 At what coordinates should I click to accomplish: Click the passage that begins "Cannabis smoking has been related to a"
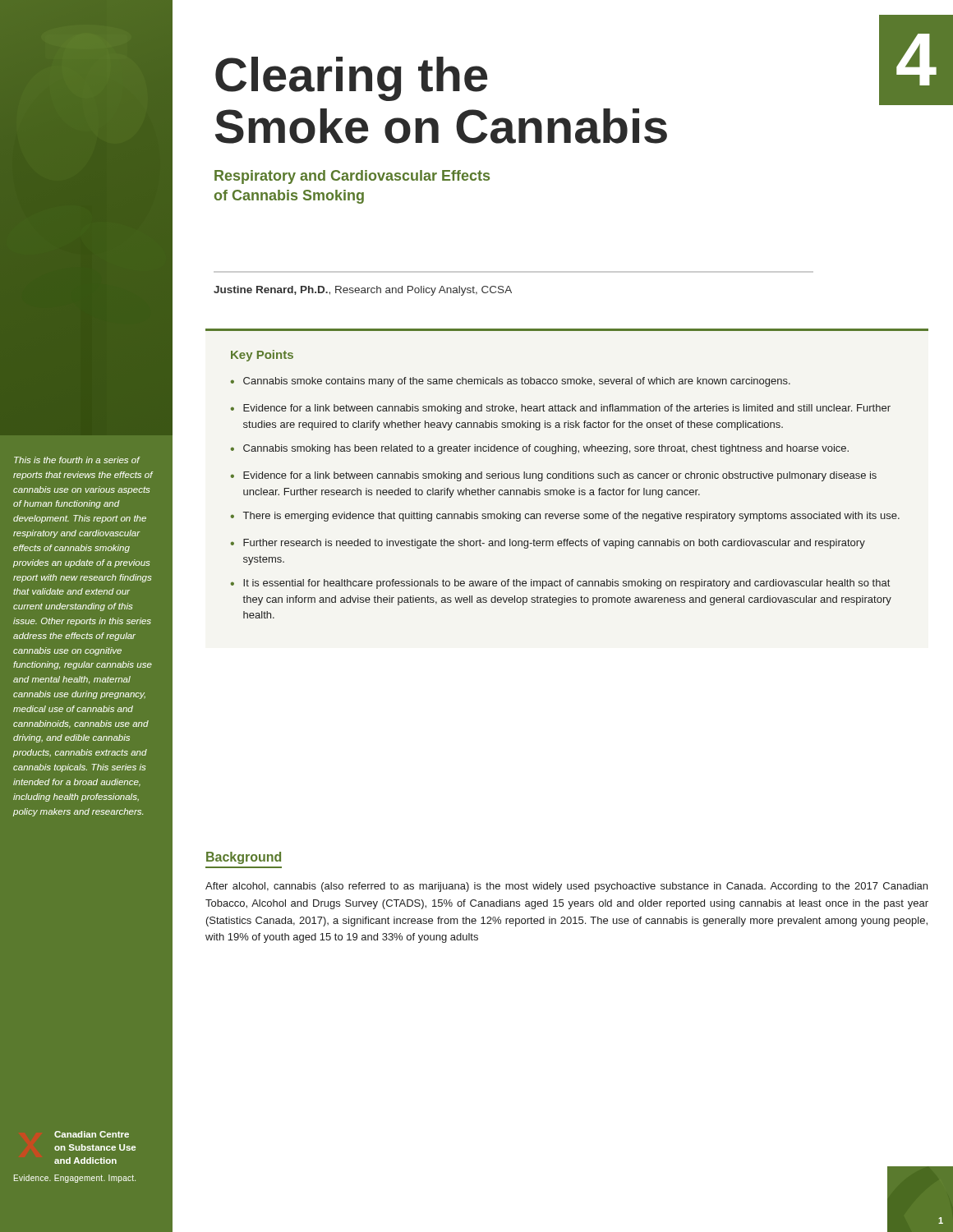click(x=546, y=448)
